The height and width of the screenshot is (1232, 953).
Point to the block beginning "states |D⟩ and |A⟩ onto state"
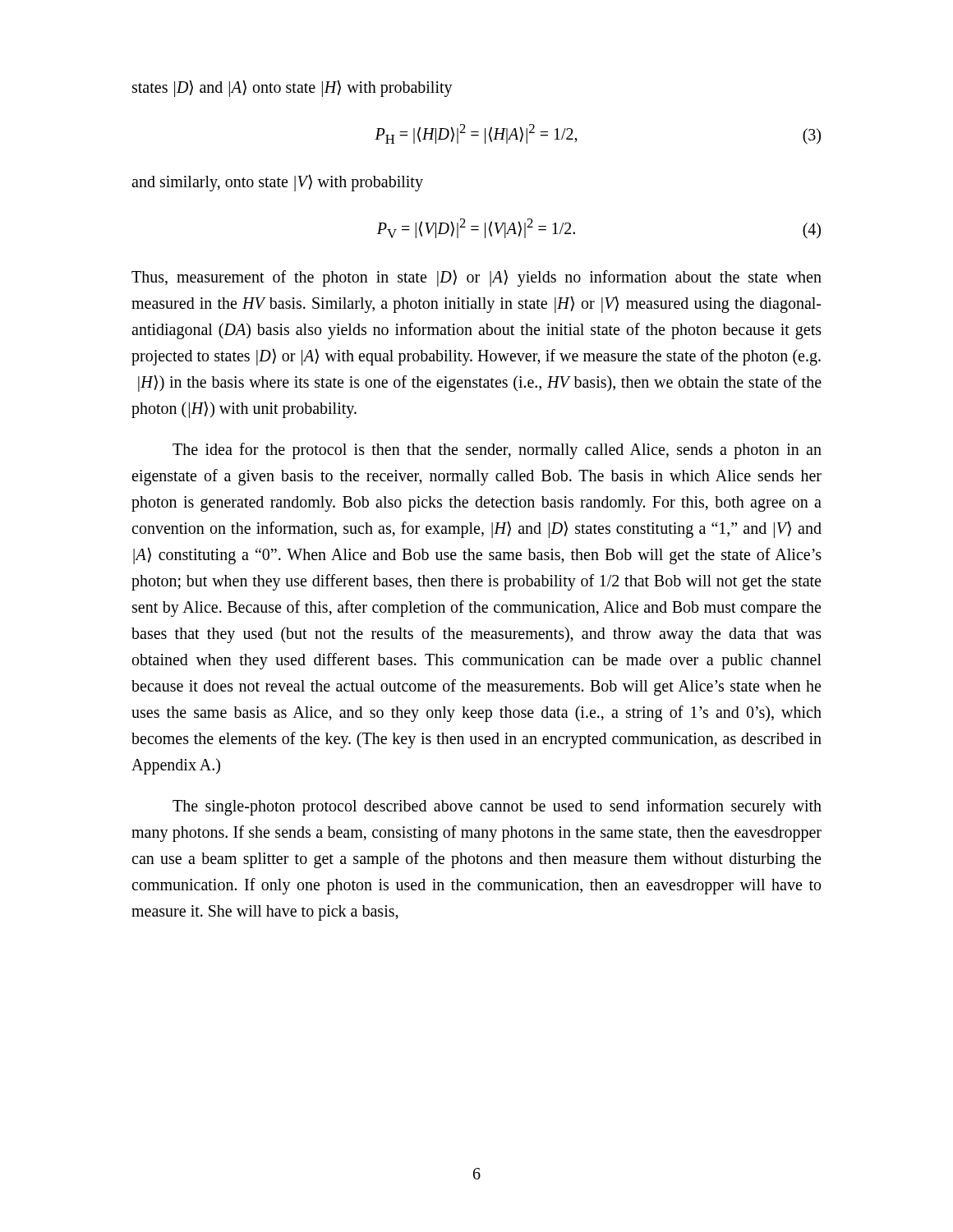click(292, 87)
